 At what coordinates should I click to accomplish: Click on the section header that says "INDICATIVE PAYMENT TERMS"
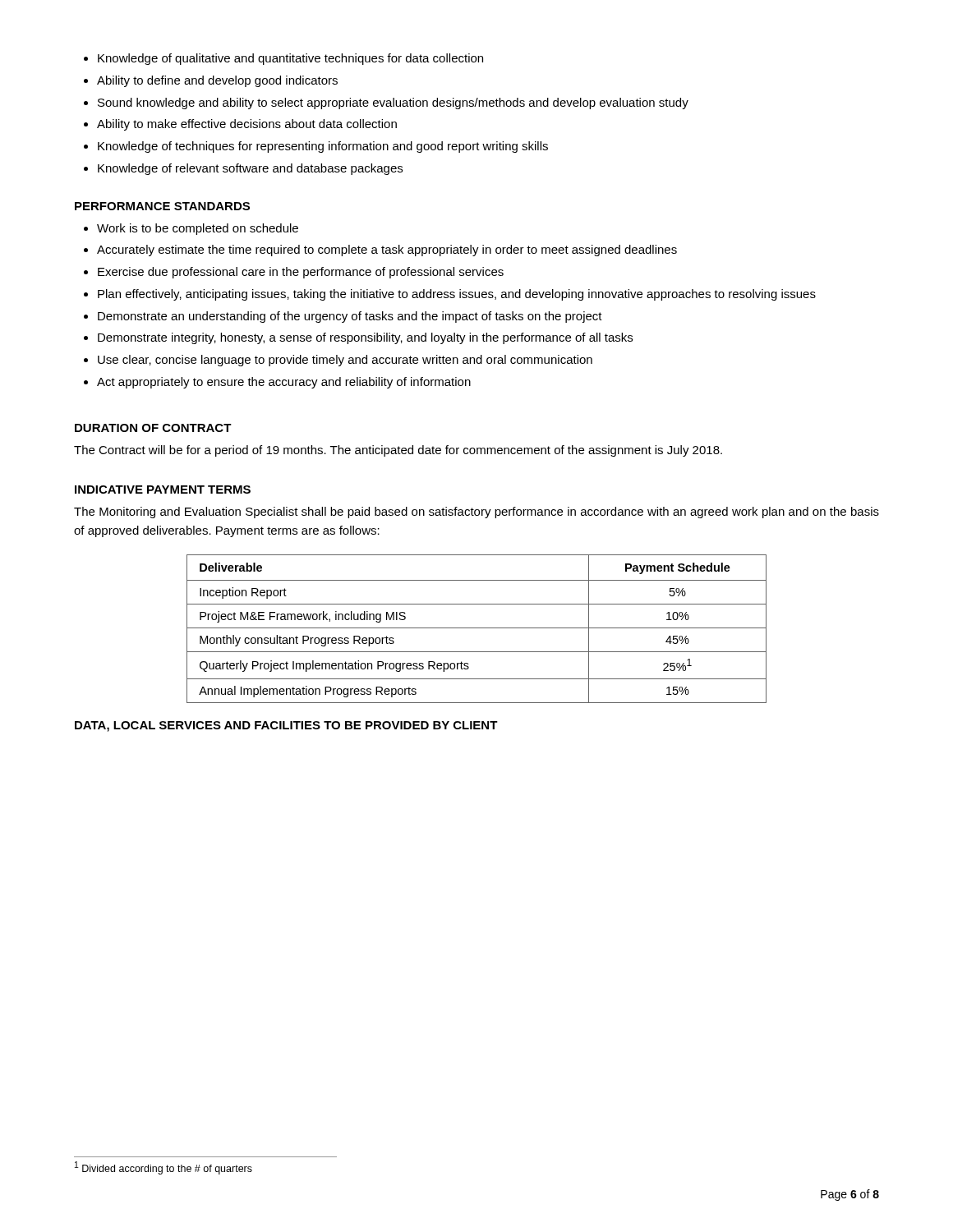pyautogui.click(x=162, y=489)
